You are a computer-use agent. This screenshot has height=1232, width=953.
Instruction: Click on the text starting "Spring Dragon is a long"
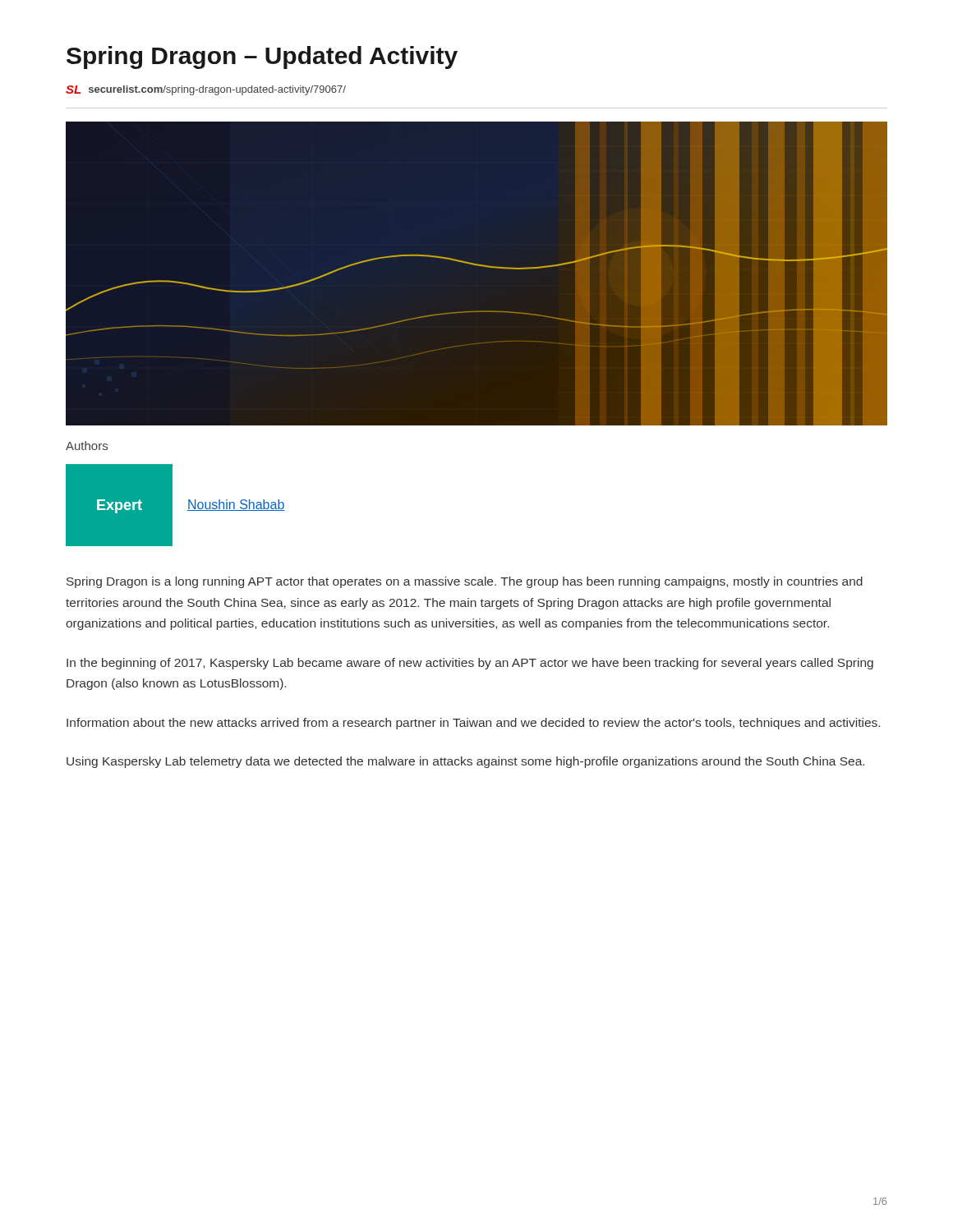(464, 602)
